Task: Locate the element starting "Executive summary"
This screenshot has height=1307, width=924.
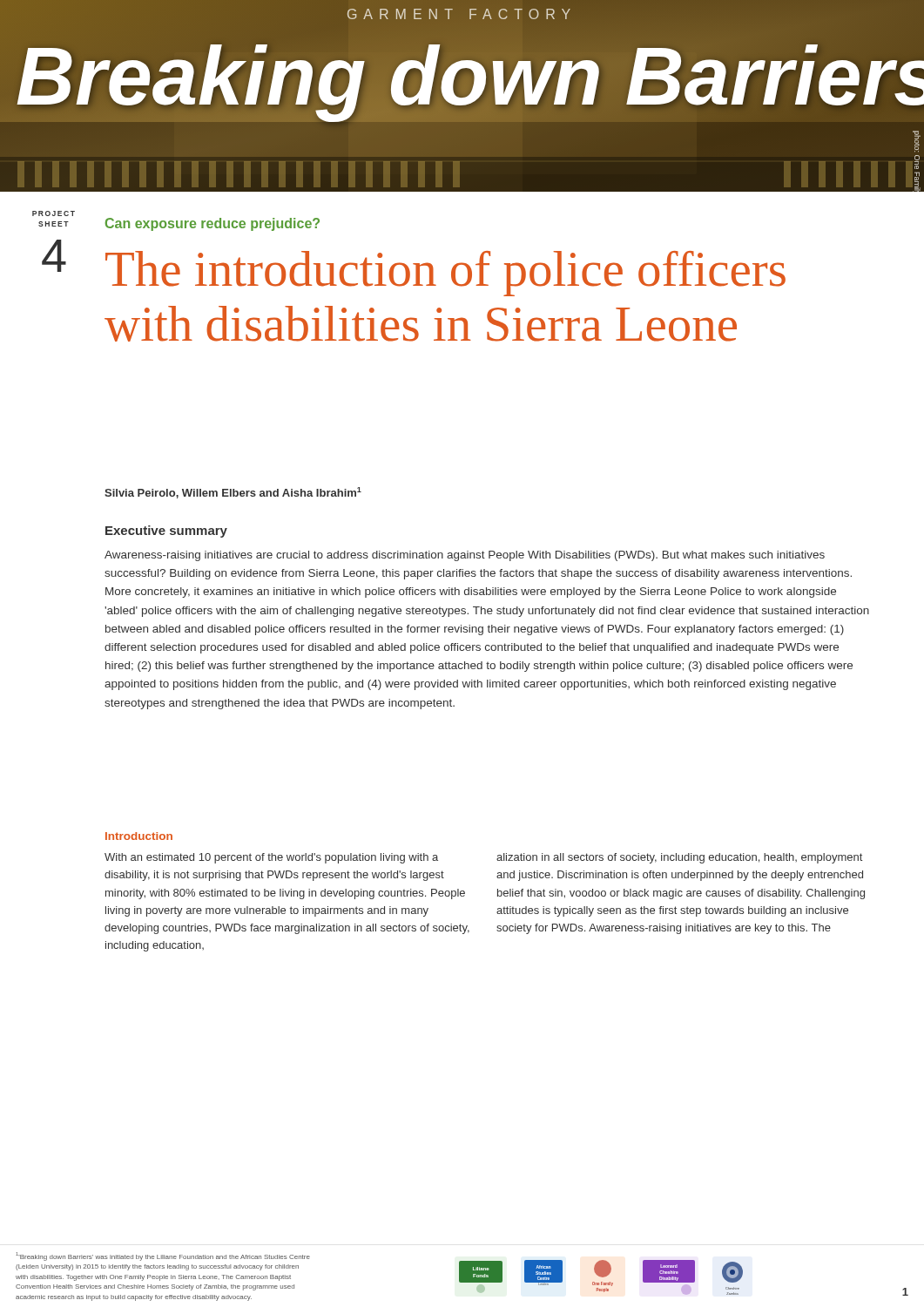Action: point(166,530)
